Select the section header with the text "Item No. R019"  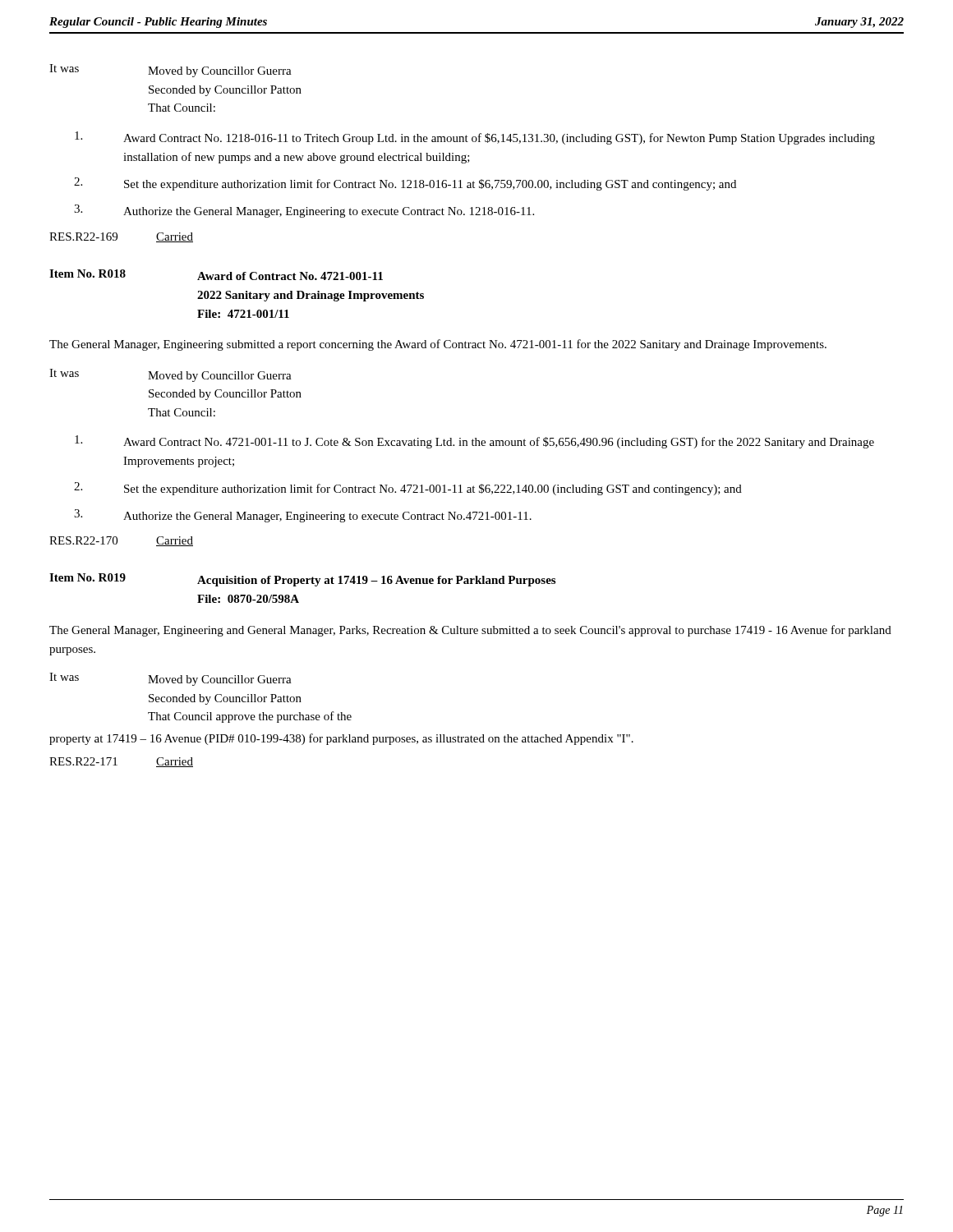pyautogui.click(x=303, y=590)
